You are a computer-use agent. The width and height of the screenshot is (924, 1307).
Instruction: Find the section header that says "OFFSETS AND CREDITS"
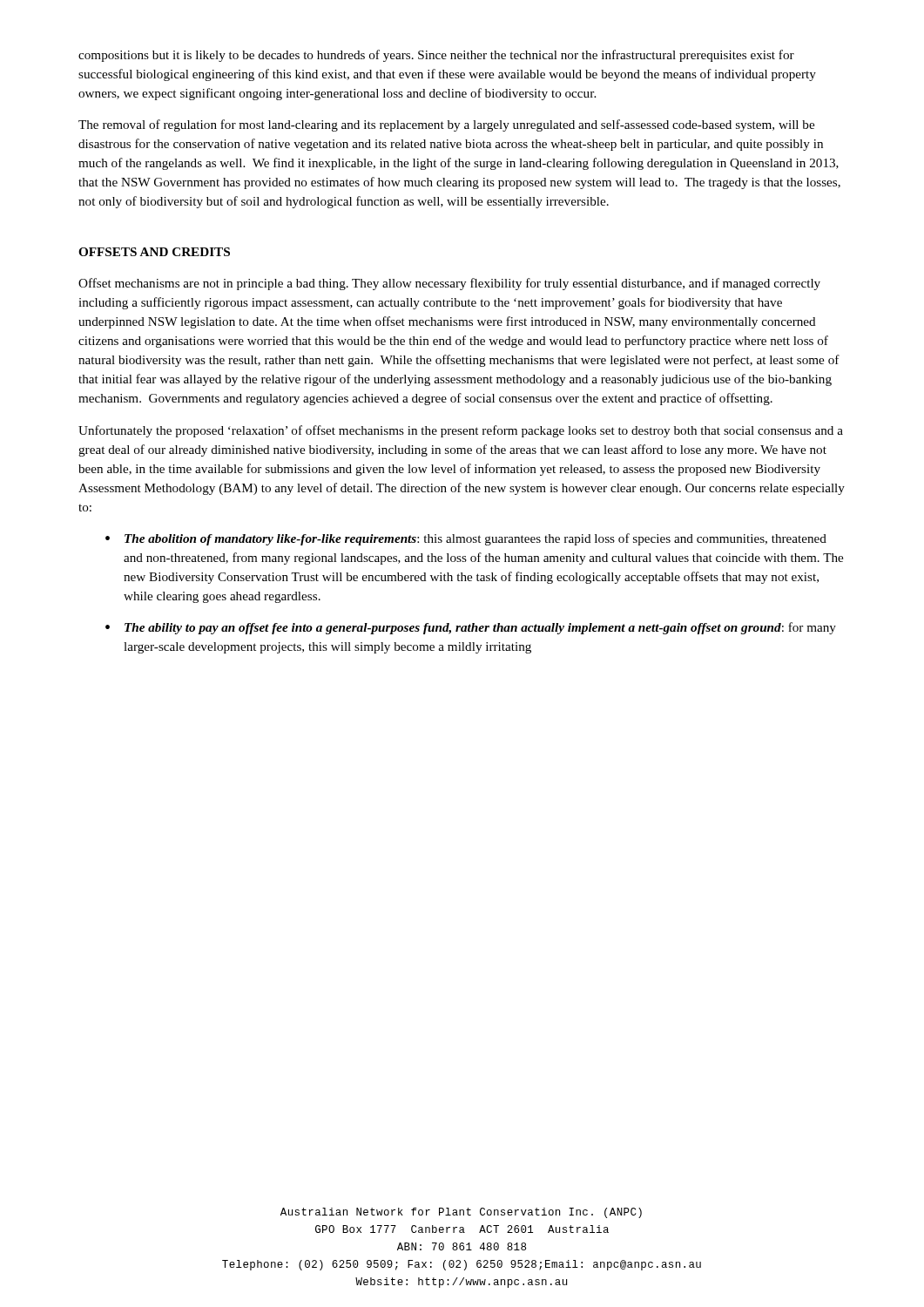click(154, 252)
